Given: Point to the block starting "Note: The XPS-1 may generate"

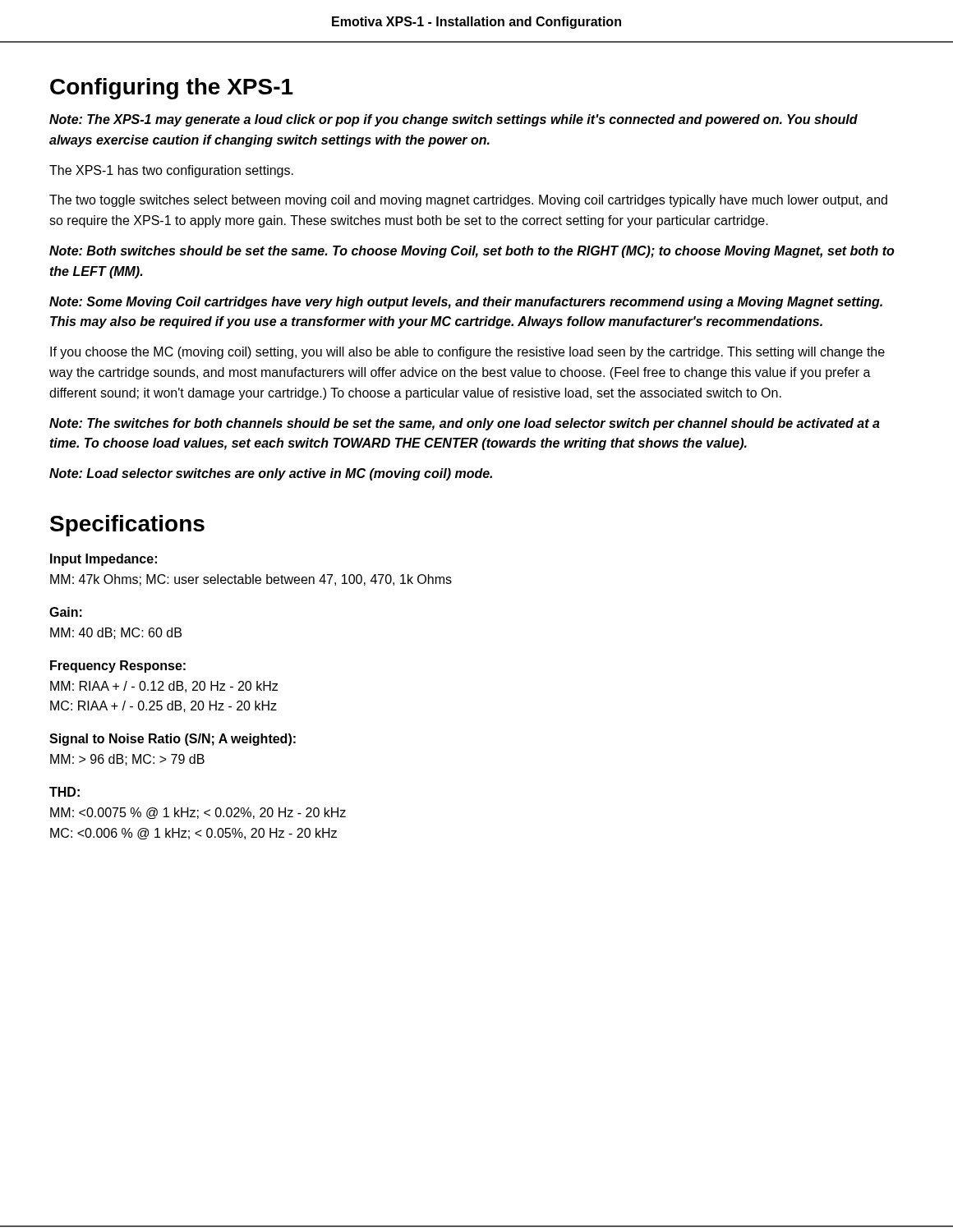Looking at the screenshot, I should click(x=453, y=130).
